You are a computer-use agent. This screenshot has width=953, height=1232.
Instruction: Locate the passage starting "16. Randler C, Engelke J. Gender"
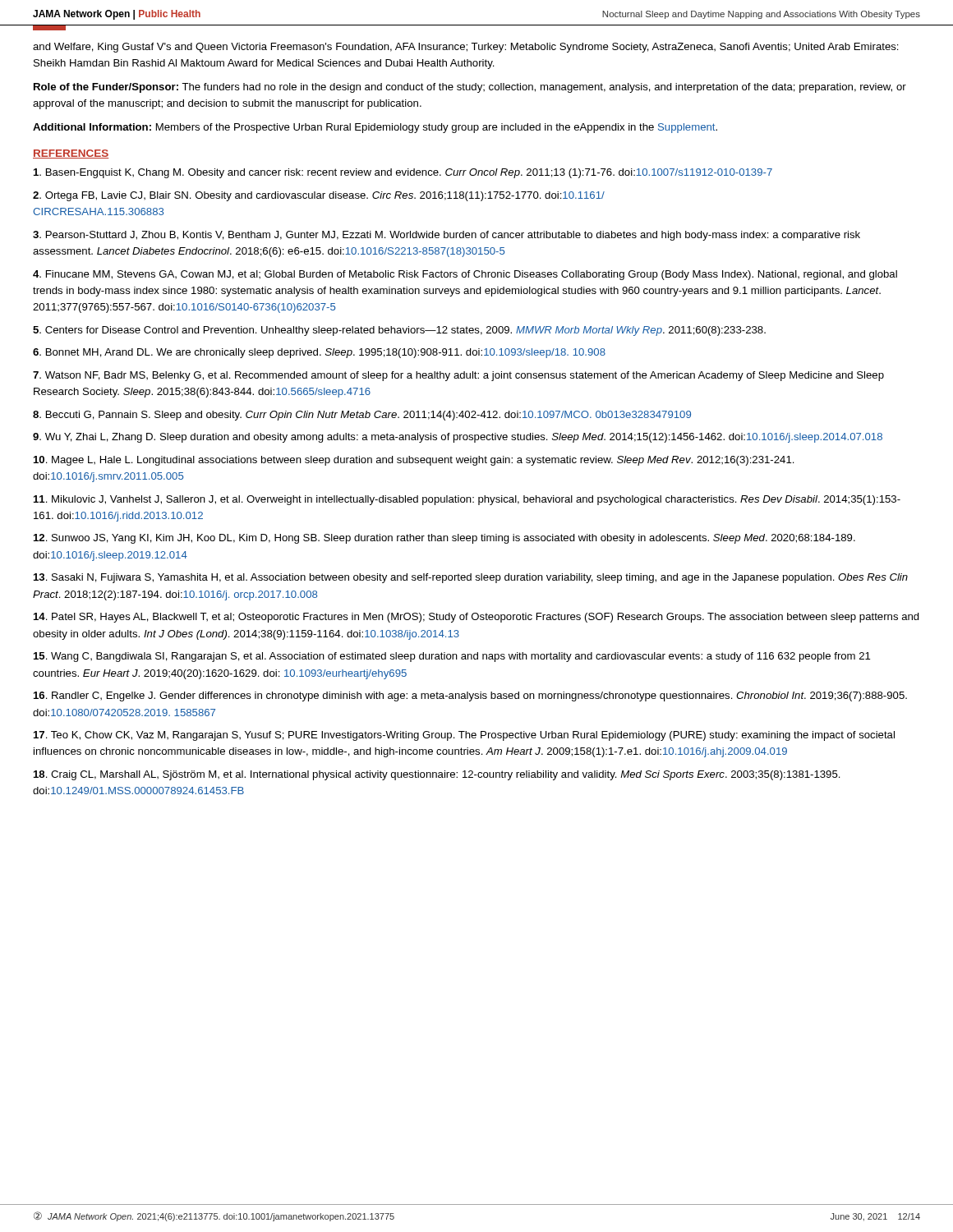coord(470,704)
